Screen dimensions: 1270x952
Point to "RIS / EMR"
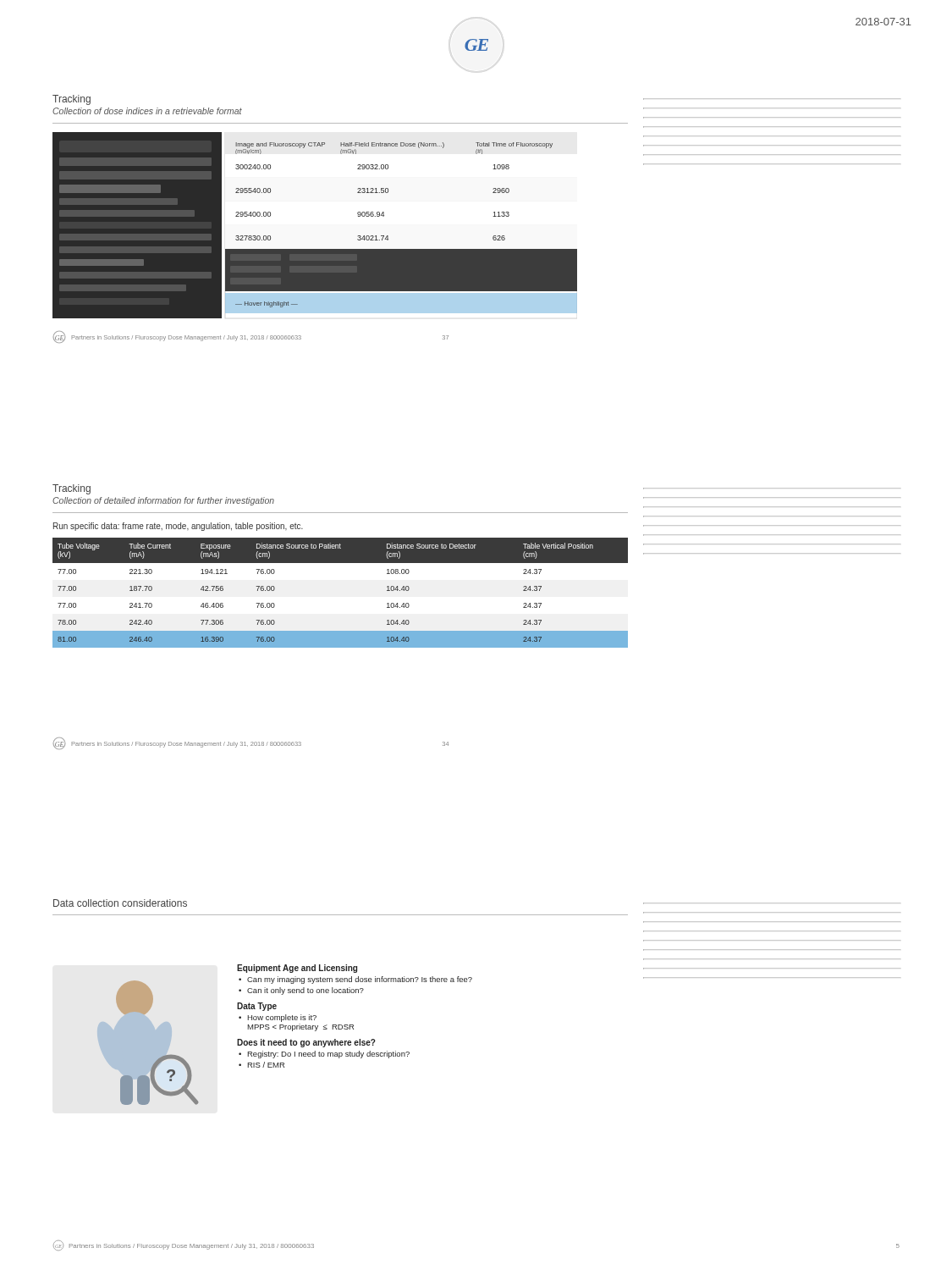click(266, 1065)
